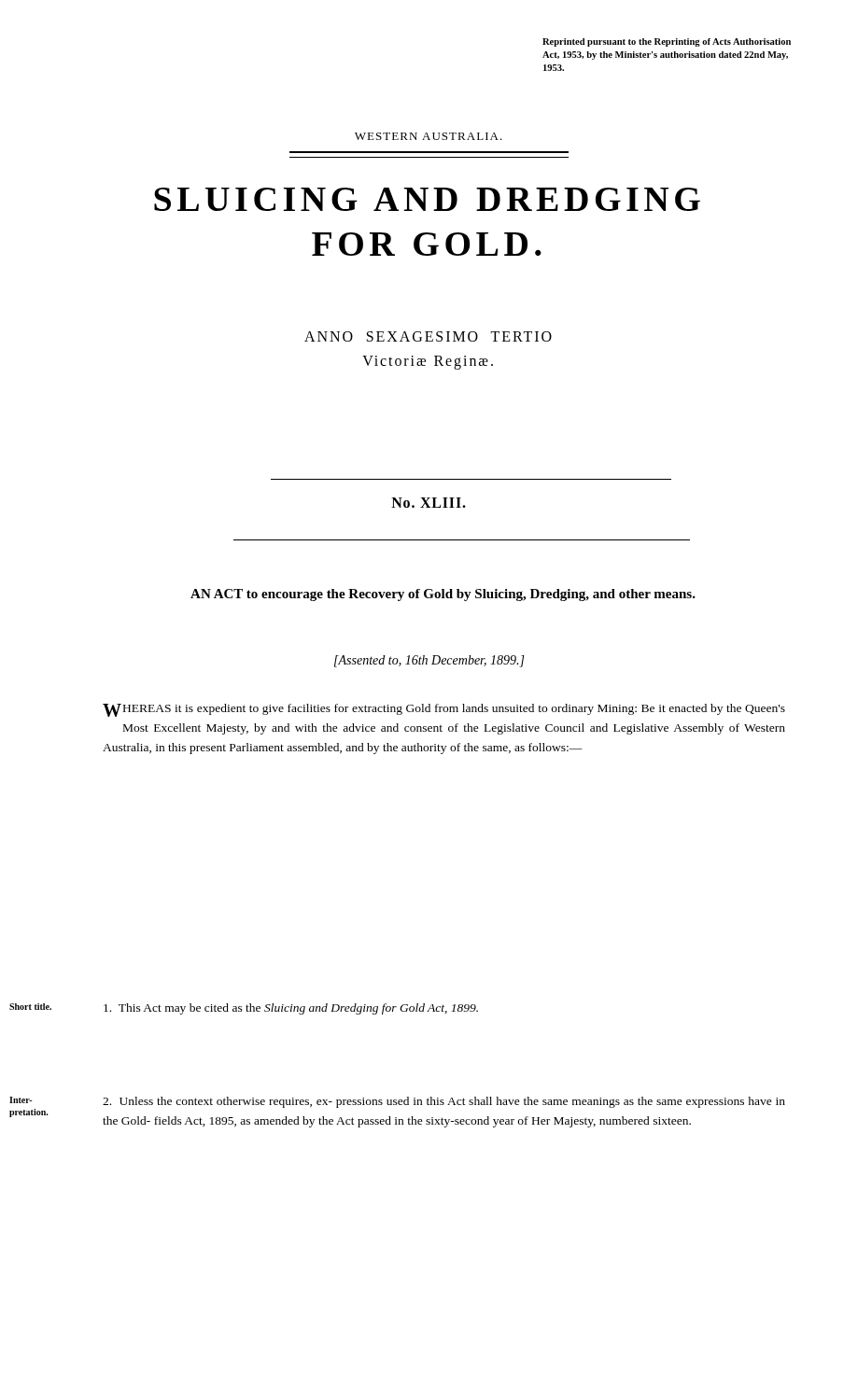
Task: Find the element starting "WHEREAS it is expedient to"
Action: pyautogui.click(x=444, y=727)
